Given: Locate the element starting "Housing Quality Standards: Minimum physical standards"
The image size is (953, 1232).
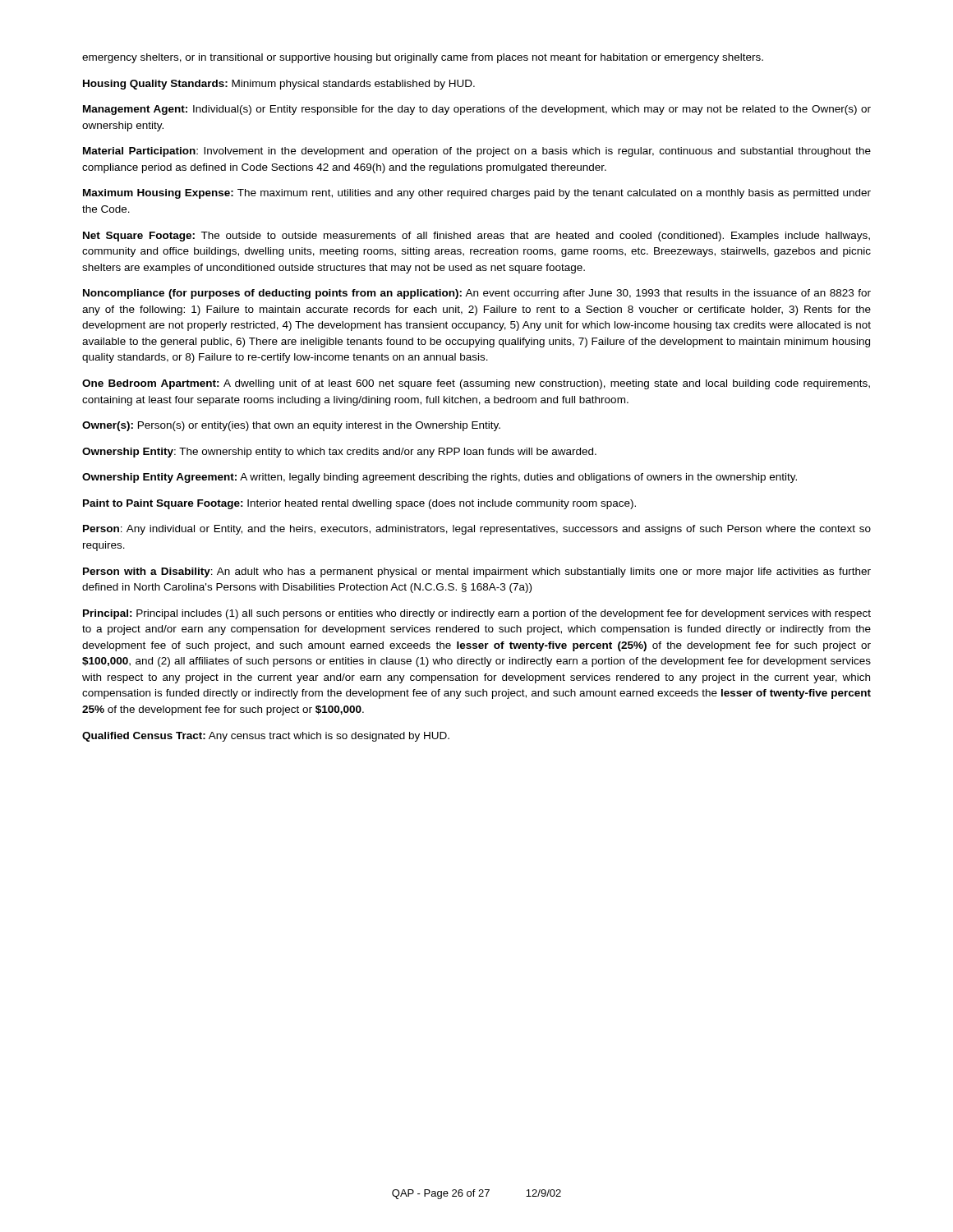Looking at the screenshot, I should point(279,83).
